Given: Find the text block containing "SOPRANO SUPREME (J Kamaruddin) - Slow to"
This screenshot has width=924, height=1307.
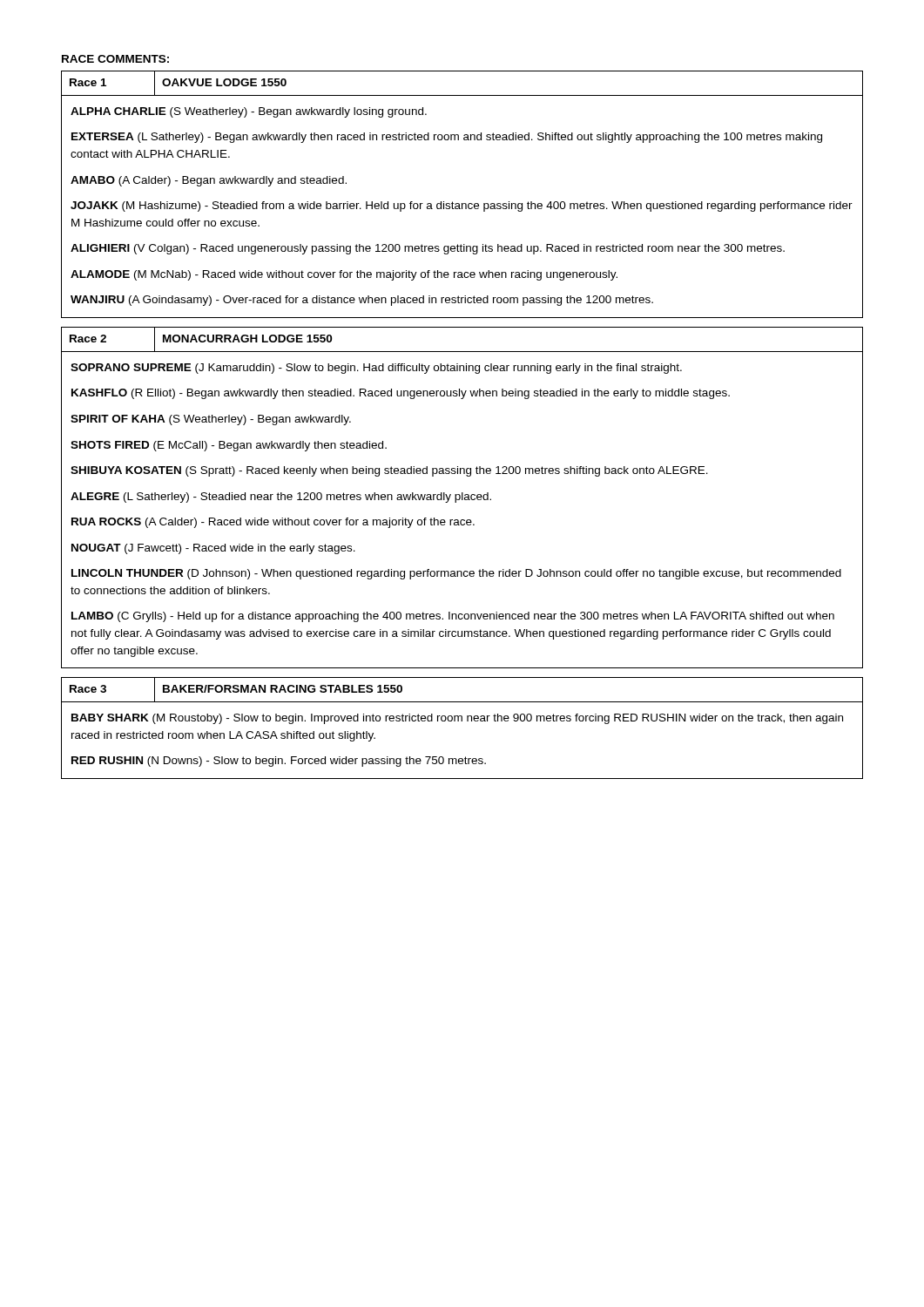Looking at the screenshot, I should tap(377, 367).
